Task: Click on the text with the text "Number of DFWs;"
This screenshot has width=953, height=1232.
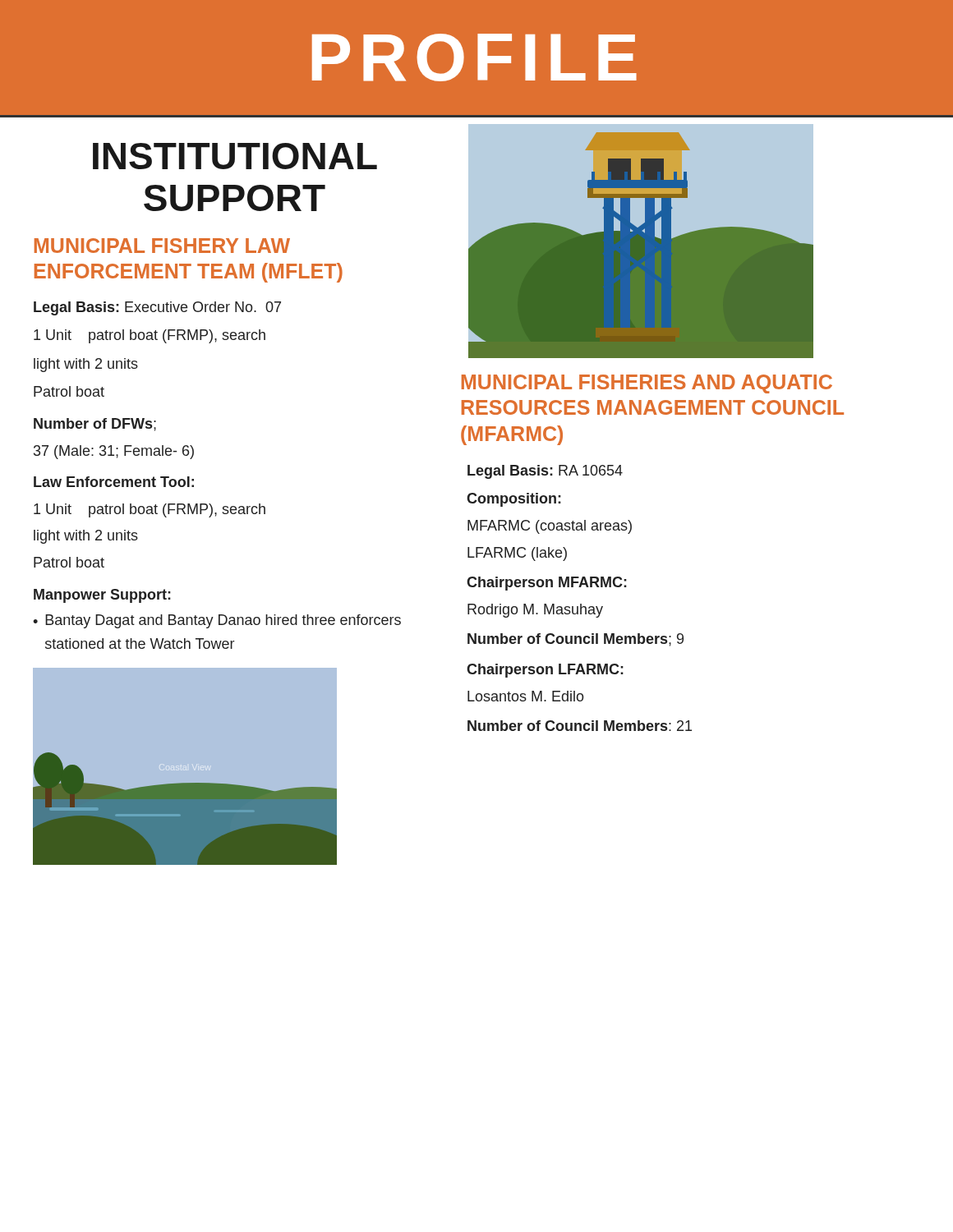Action: coord(95,424)
